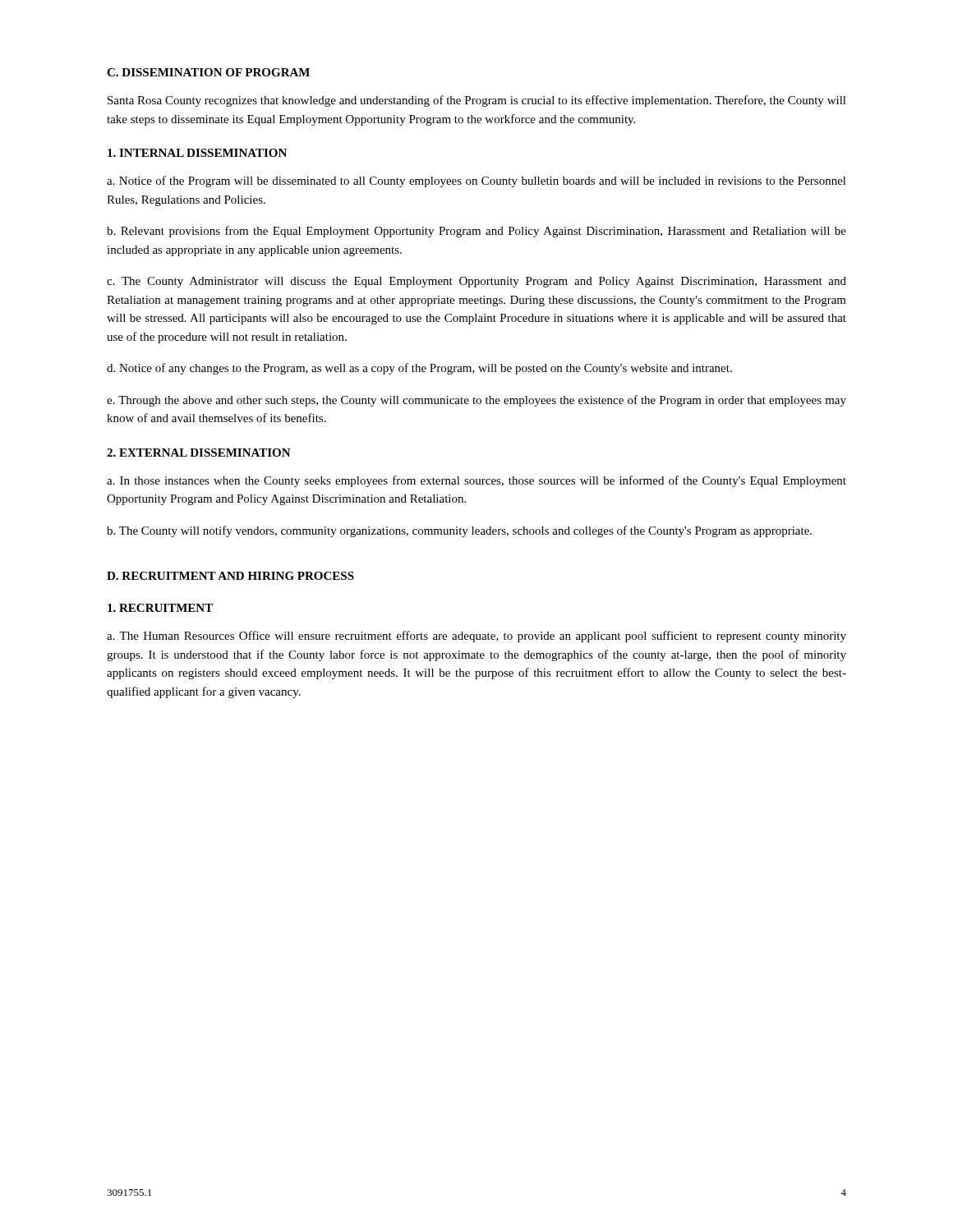Click where it says "1. INTERNAL DISSEMINATION"
953x1232 pixels.
click(197, 153)
